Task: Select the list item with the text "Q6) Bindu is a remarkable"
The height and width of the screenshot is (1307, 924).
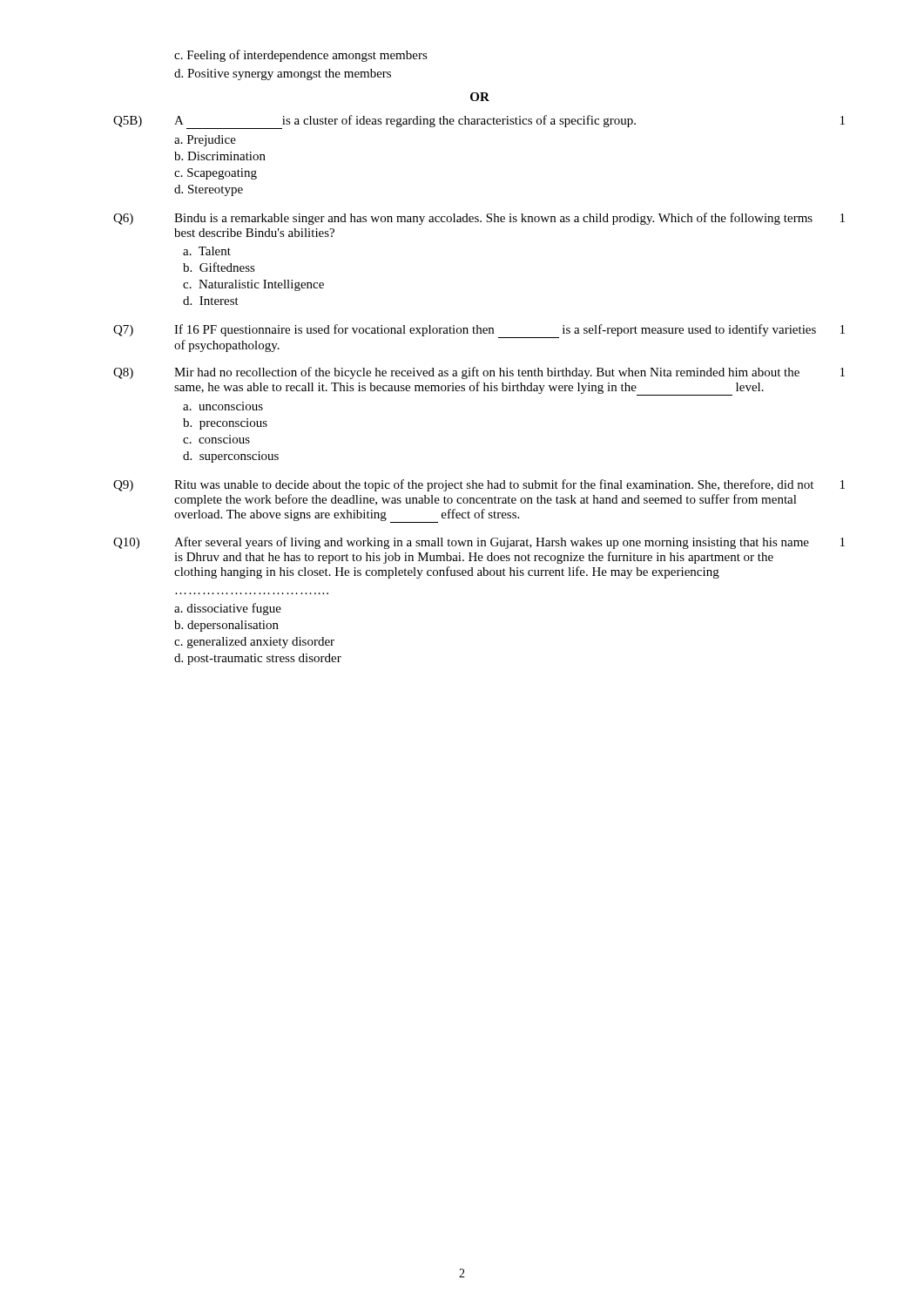Action: tap(479, 219)
